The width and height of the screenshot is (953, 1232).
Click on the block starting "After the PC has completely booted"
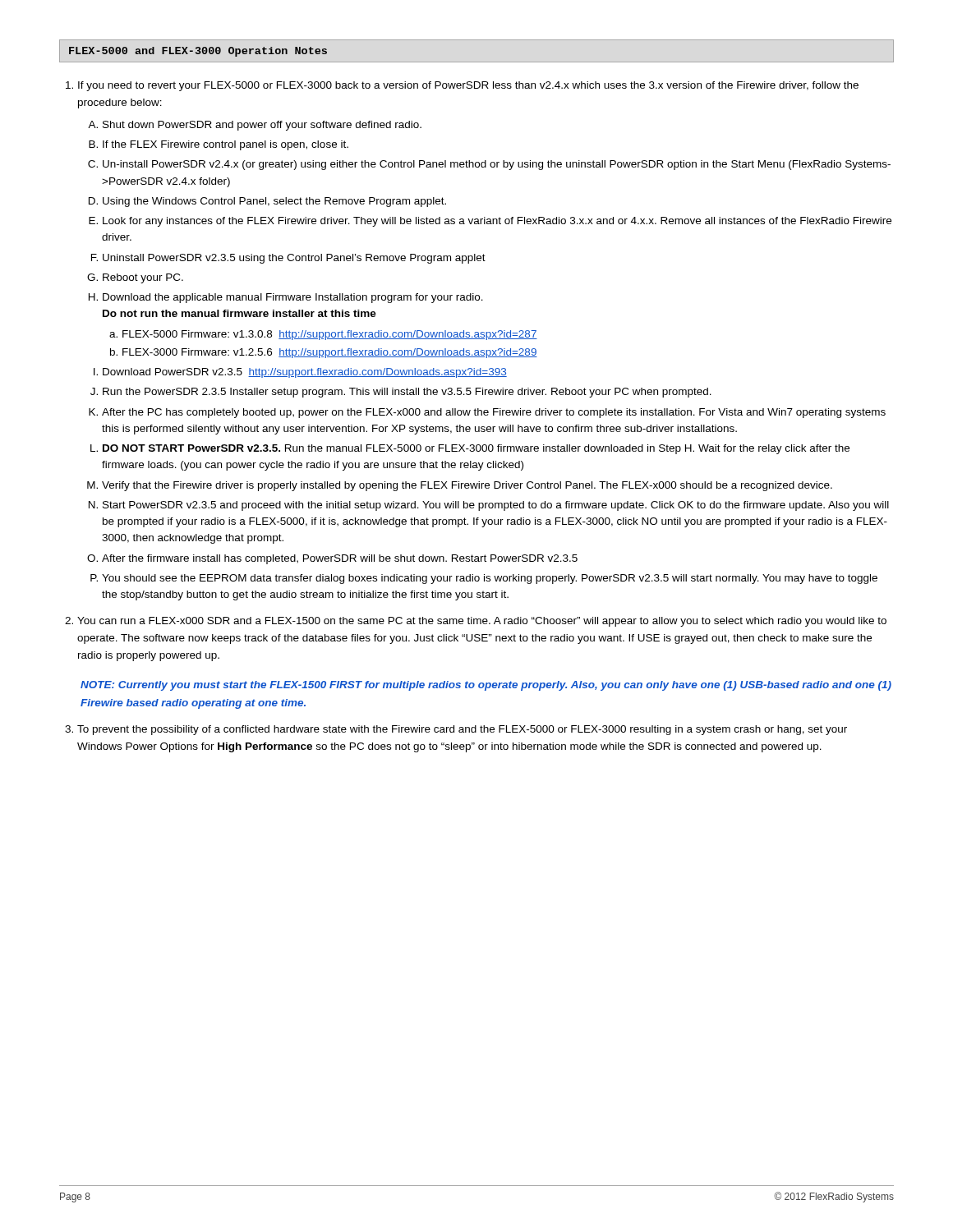(x=494, y=420)
